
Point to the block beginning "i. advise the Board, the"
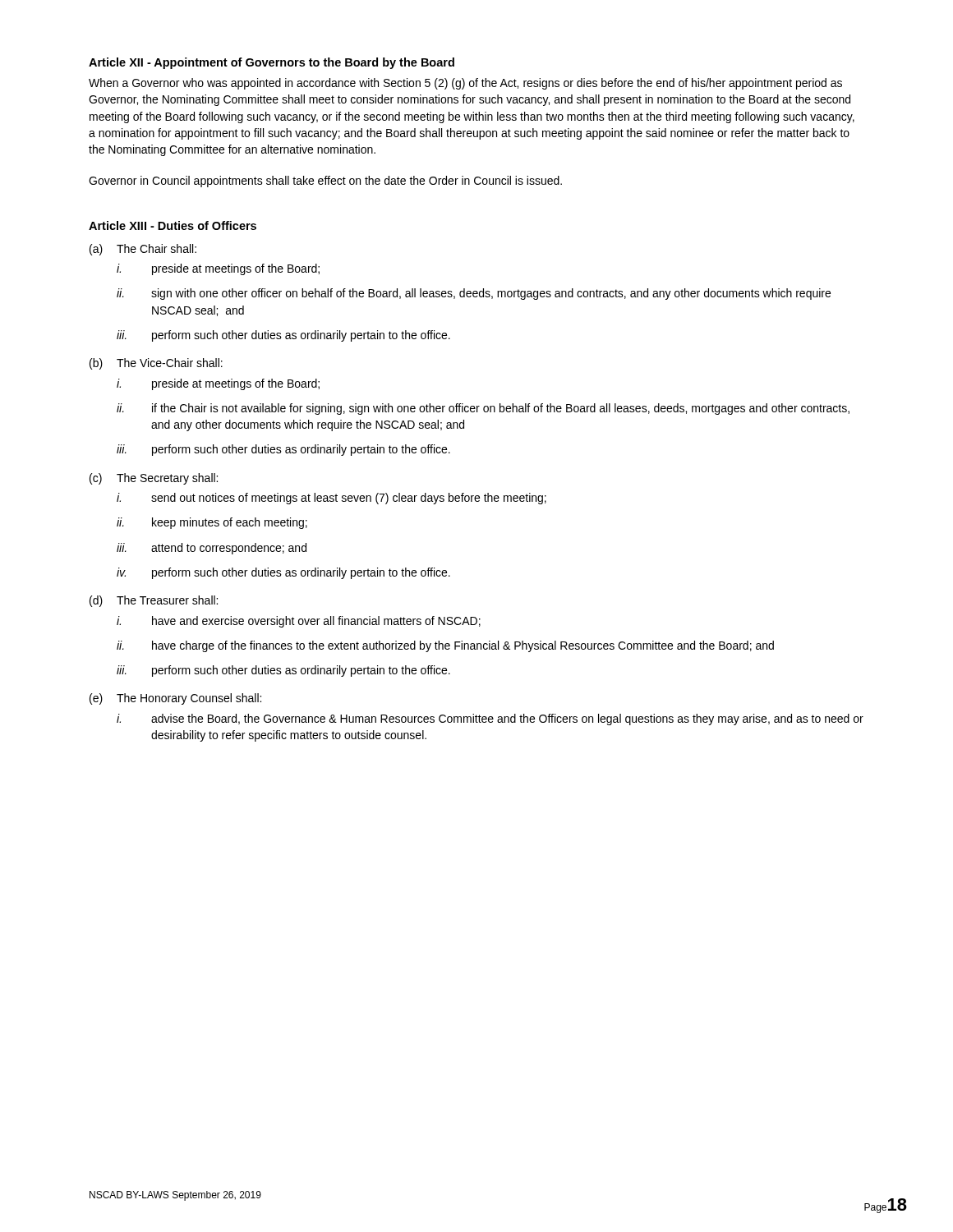pyautogui.click(x=490, y=727)
